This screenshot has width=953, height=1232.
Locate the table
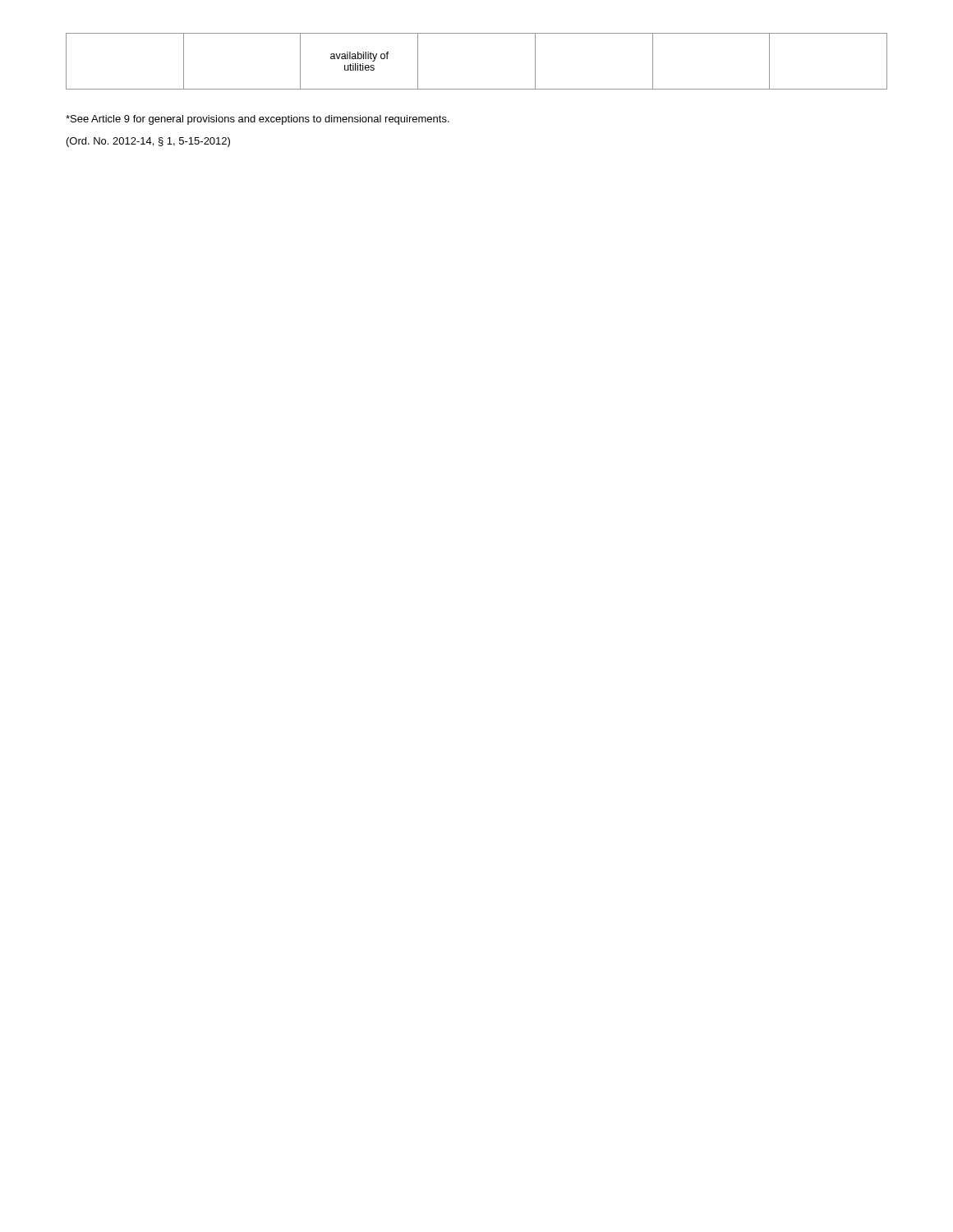point(476,61)
